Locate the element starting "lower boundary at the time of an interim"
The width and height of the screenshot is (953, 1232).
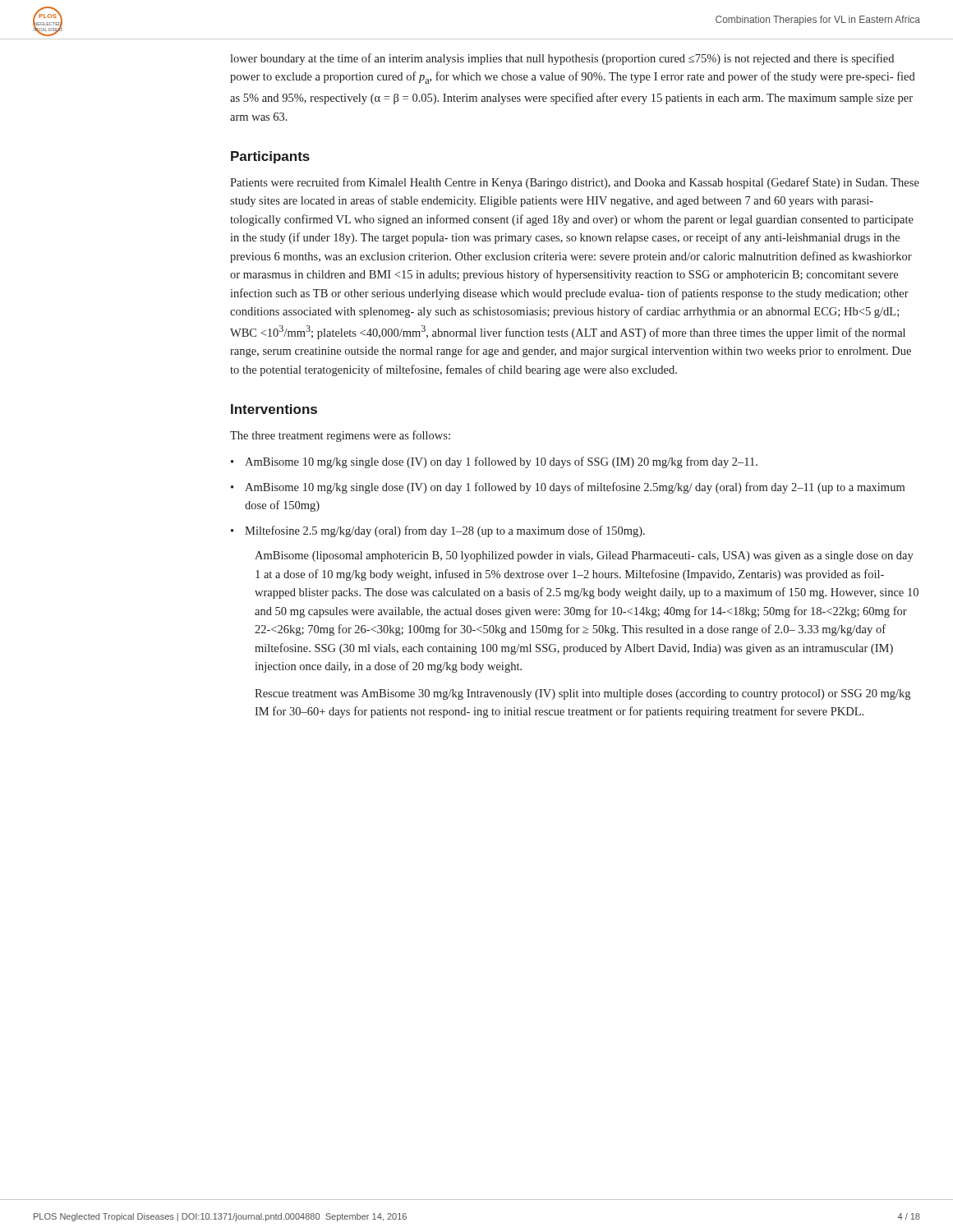click(573, 87)
